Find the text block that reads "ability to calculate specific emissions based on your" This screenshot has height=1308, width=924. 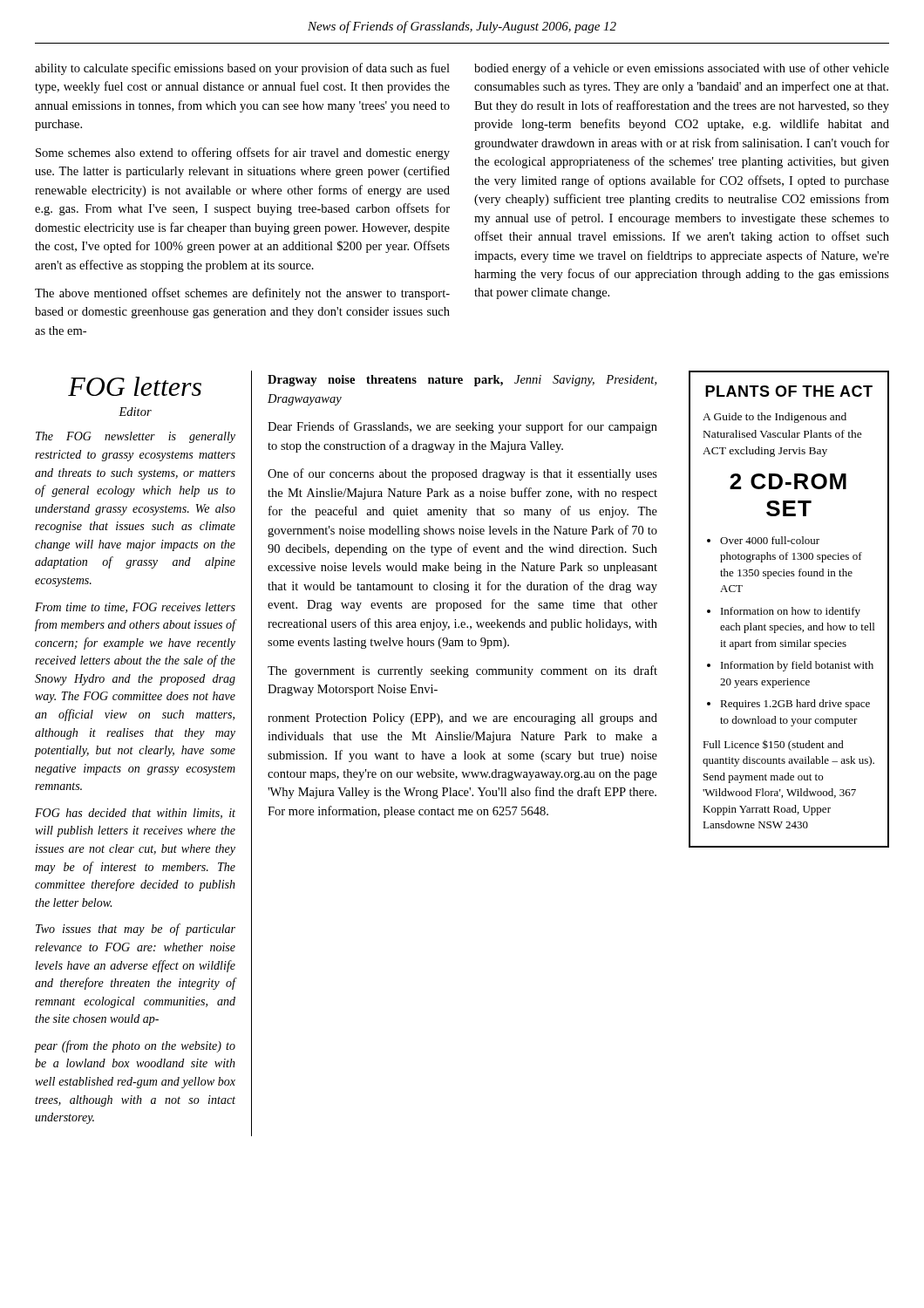pyautogui.click(x=242, y=200)
